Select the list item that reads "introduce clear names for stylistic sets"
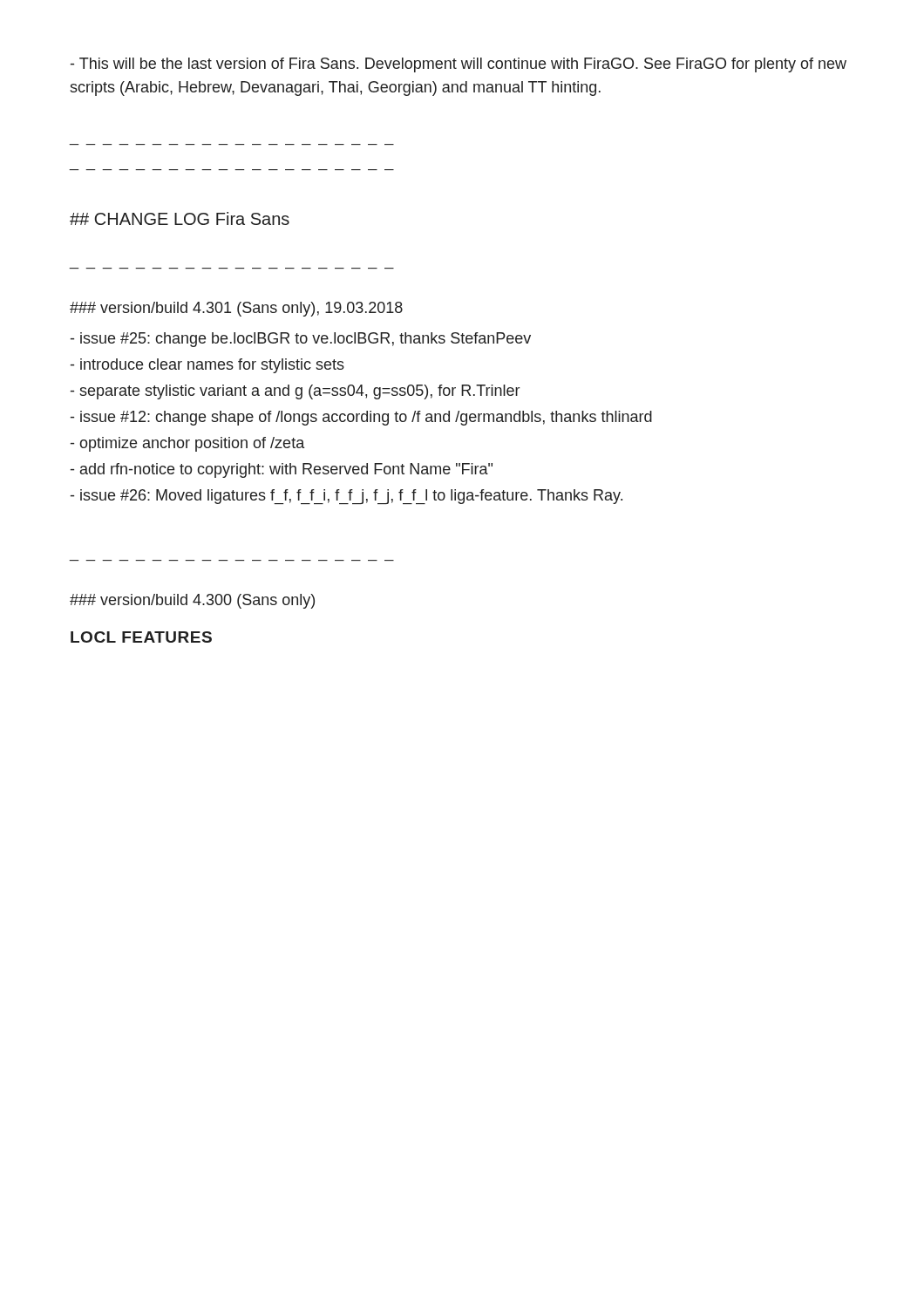The height and width of the screenshot is (1308, 924). [207, 365]
